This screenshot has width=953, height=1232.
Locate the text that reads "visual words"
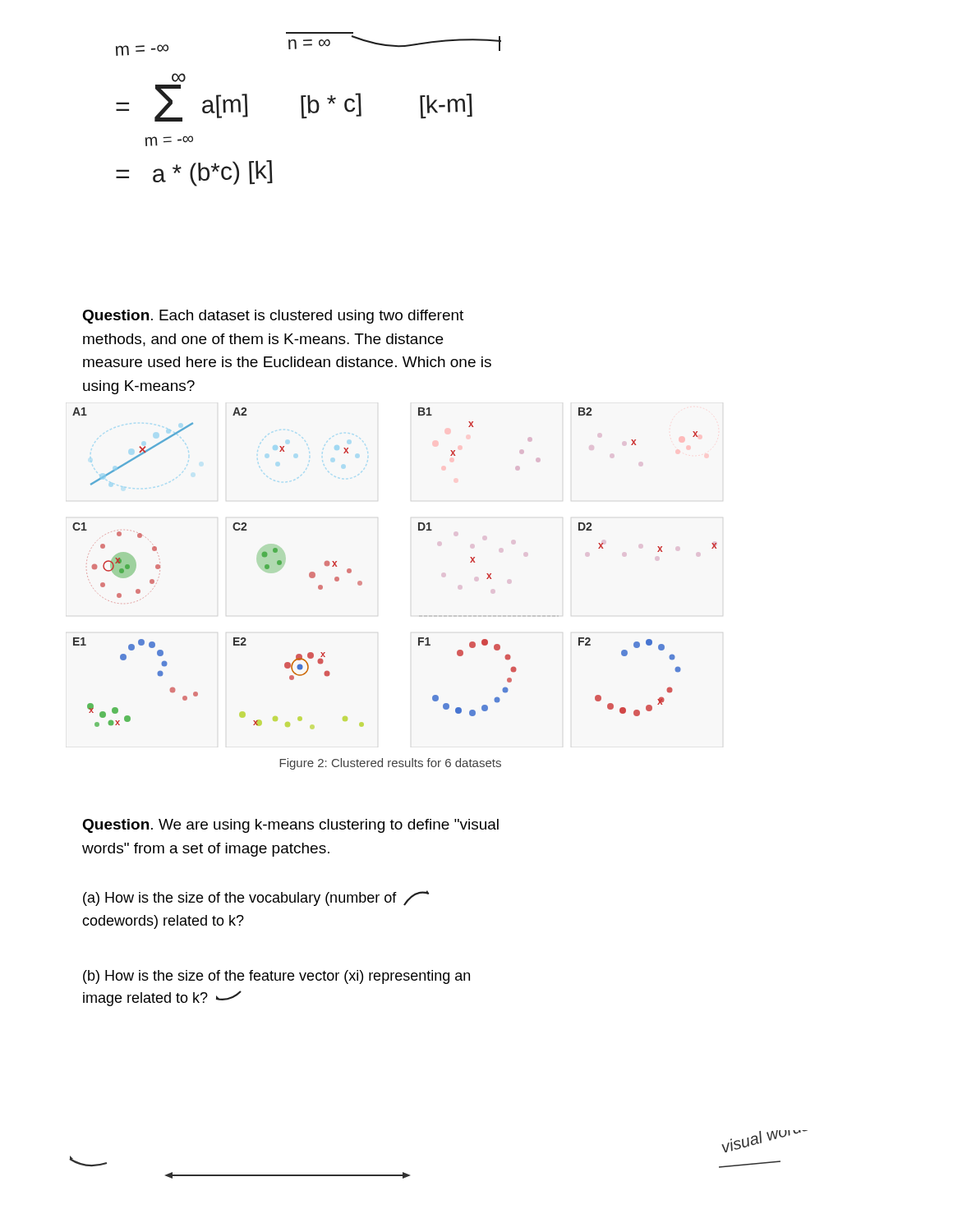coord(764,1141)
